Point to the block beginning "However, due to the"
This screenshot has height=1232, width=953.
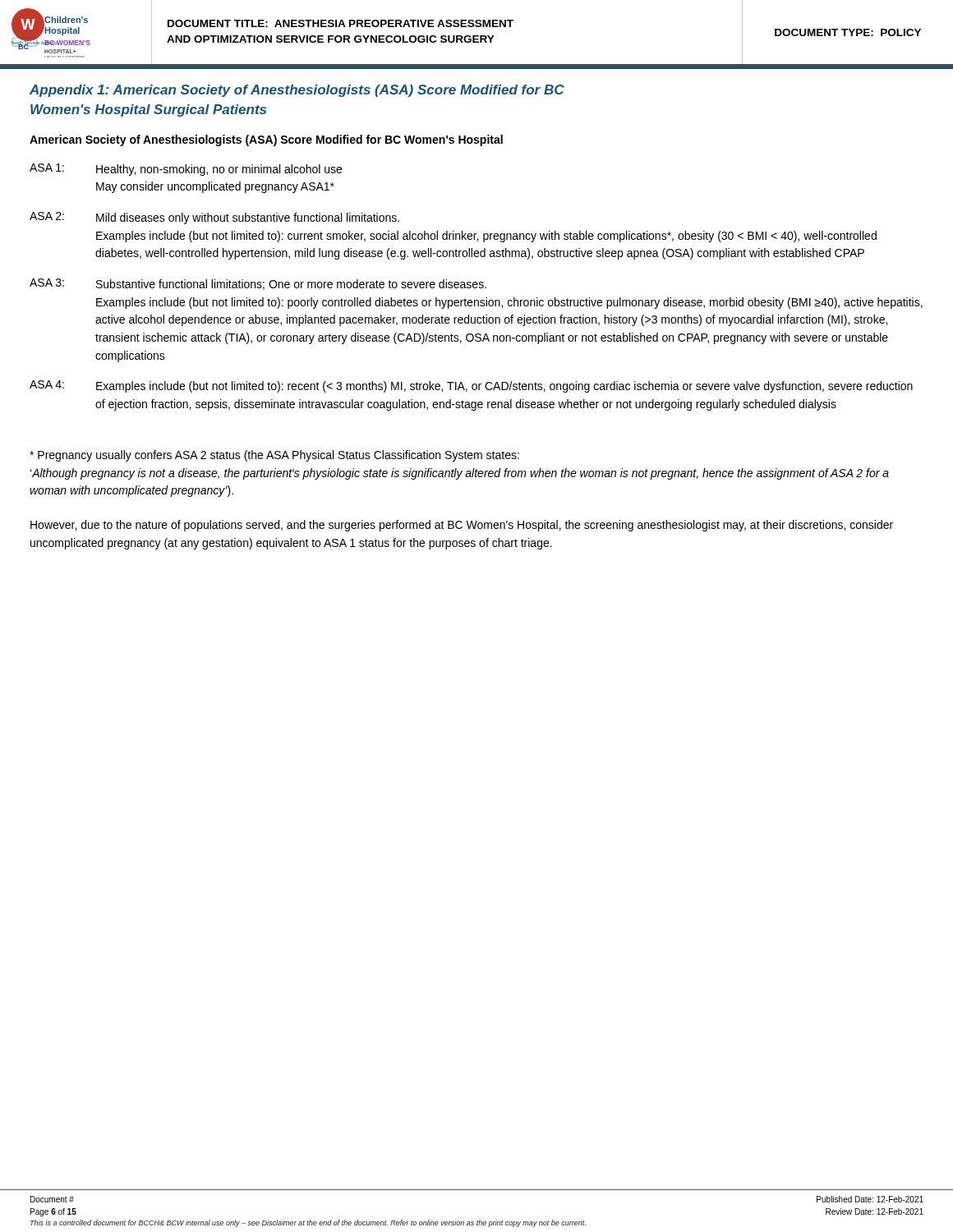(x=476, y=534)
